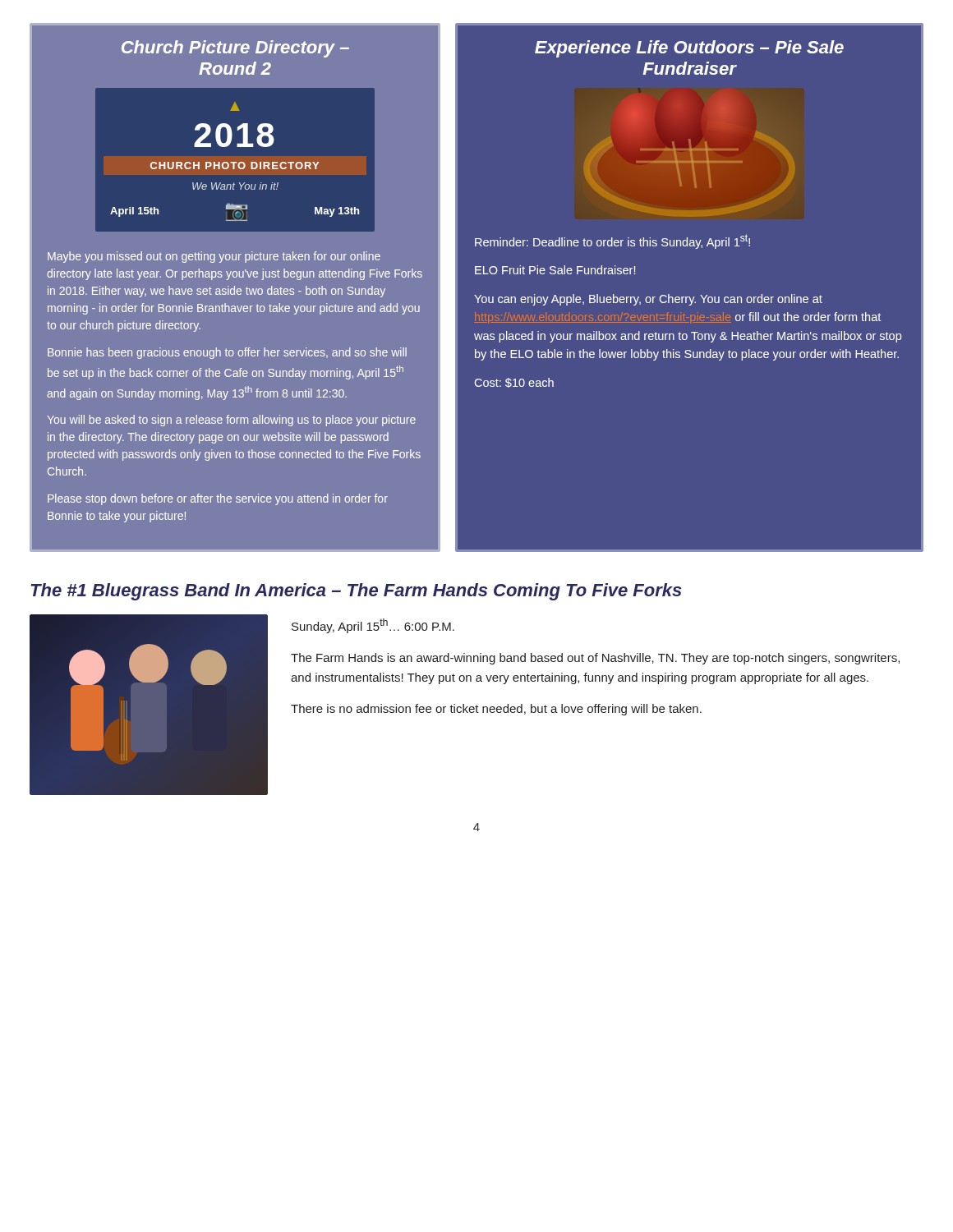Select the text with the text "Cost: $10 each"
953x1232 pixels.
point(514,382)
